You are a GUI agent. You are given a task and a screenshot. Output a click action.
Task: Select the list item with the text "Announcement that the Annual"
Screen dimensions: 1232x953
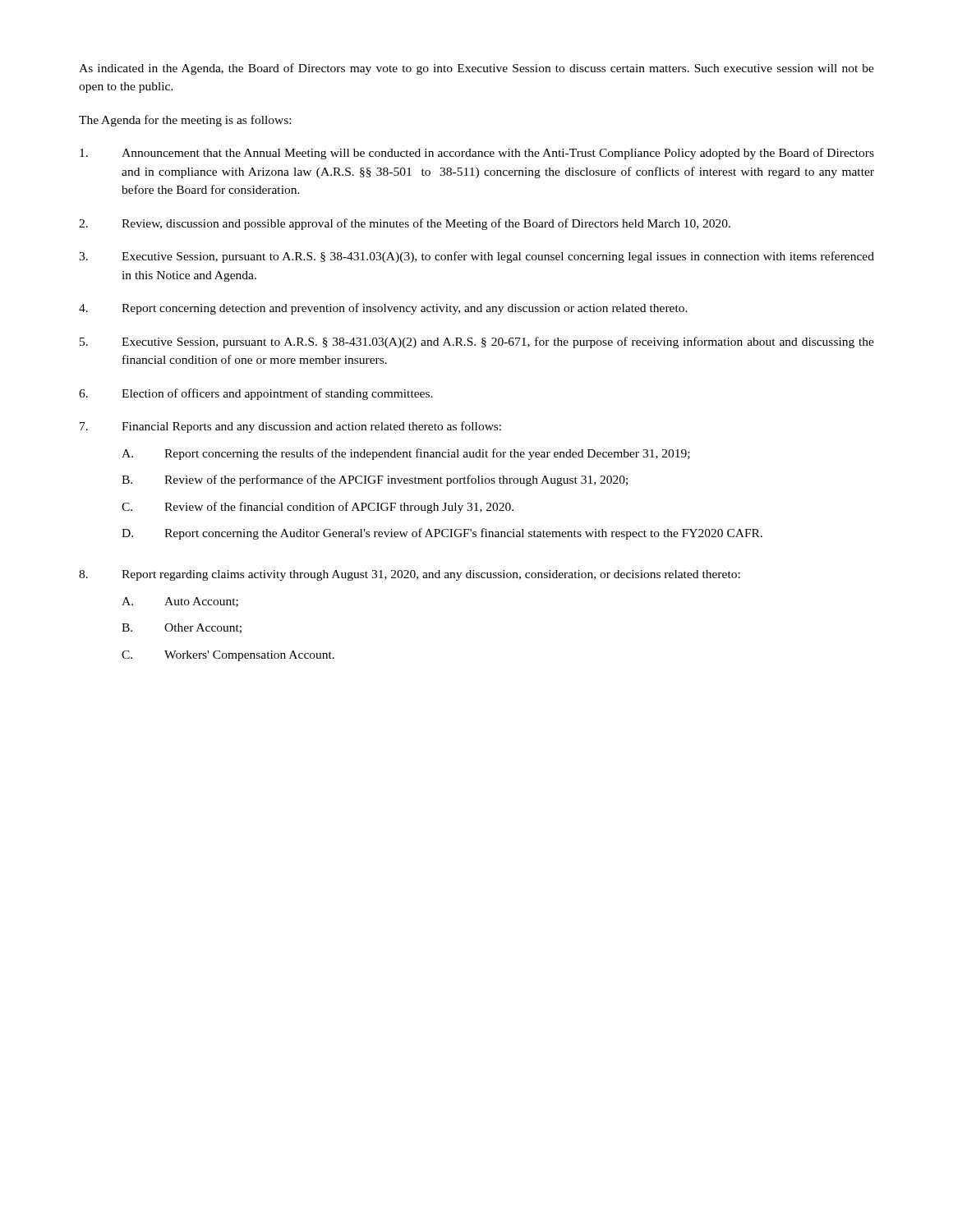tap(476, 172)
